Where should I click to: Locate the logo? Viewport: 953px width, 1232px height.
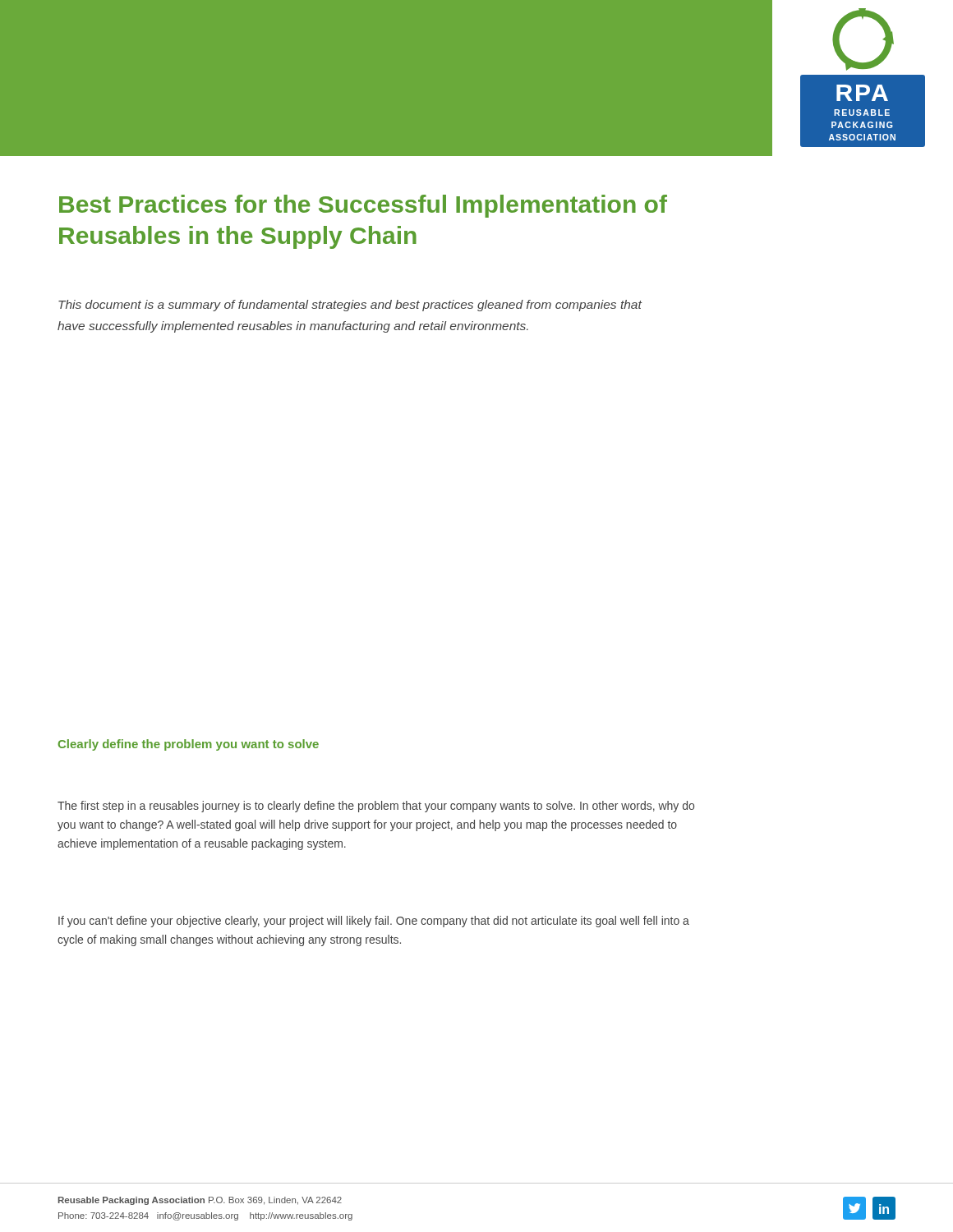click(x=476, y=78)
